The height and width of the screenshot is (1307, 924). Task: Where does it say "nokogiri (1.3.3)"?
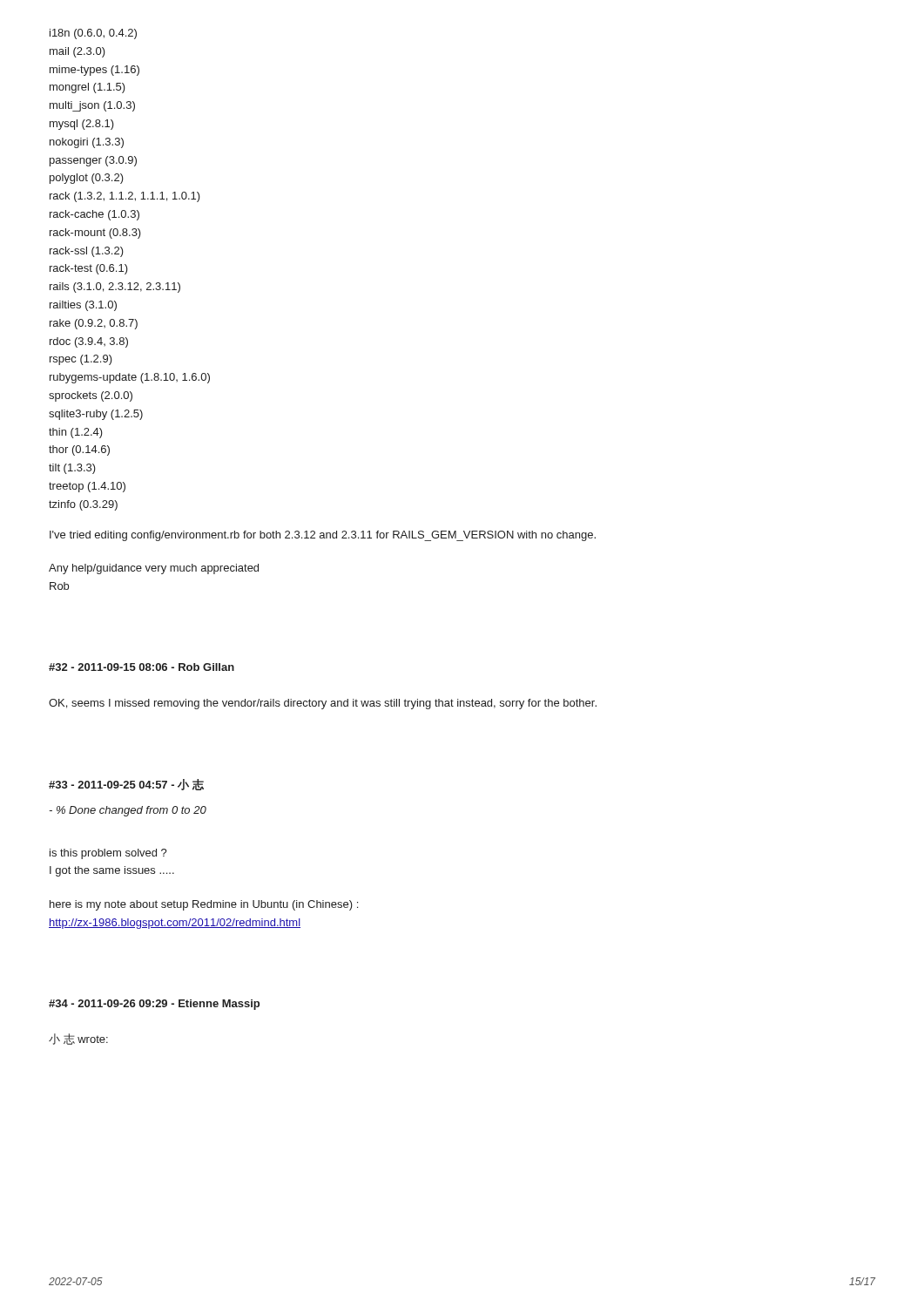coord(87,141)
